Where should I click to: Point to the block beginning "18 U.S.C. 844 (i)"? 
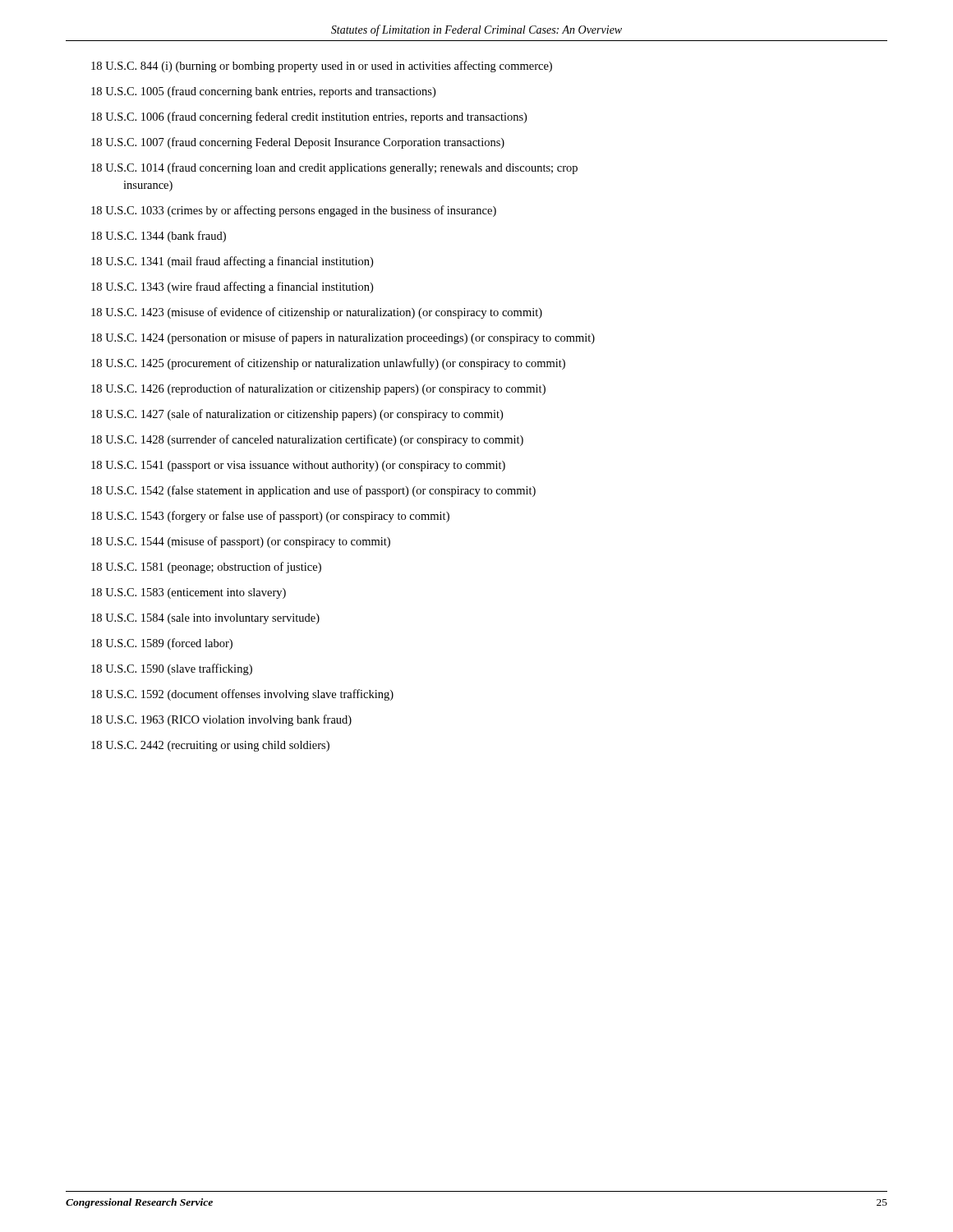(x=321, y=66)
